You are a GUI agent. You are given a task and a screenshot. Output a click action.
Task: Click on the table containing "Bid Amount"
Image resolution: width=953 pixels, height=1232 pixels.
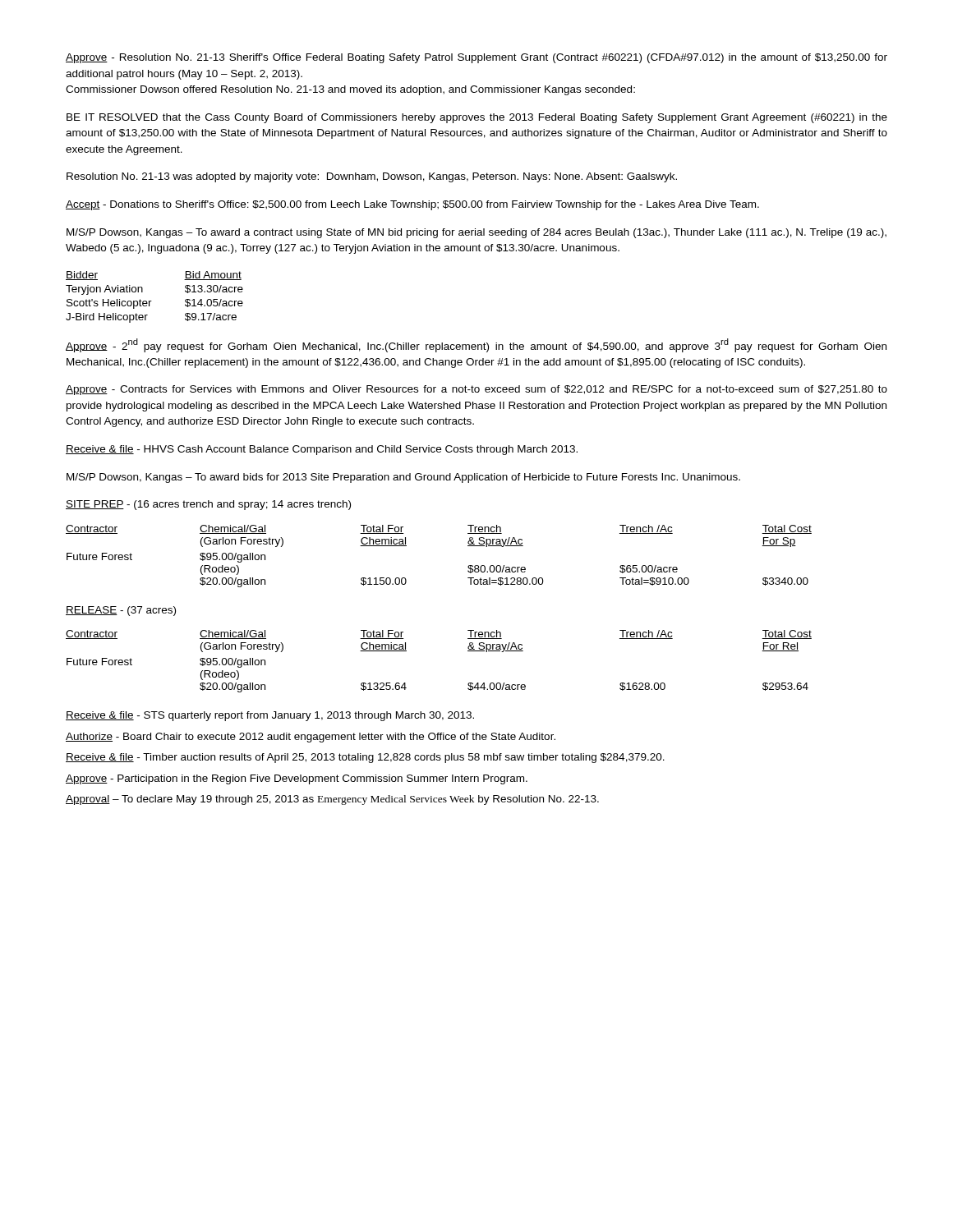(x=476, y=295)
